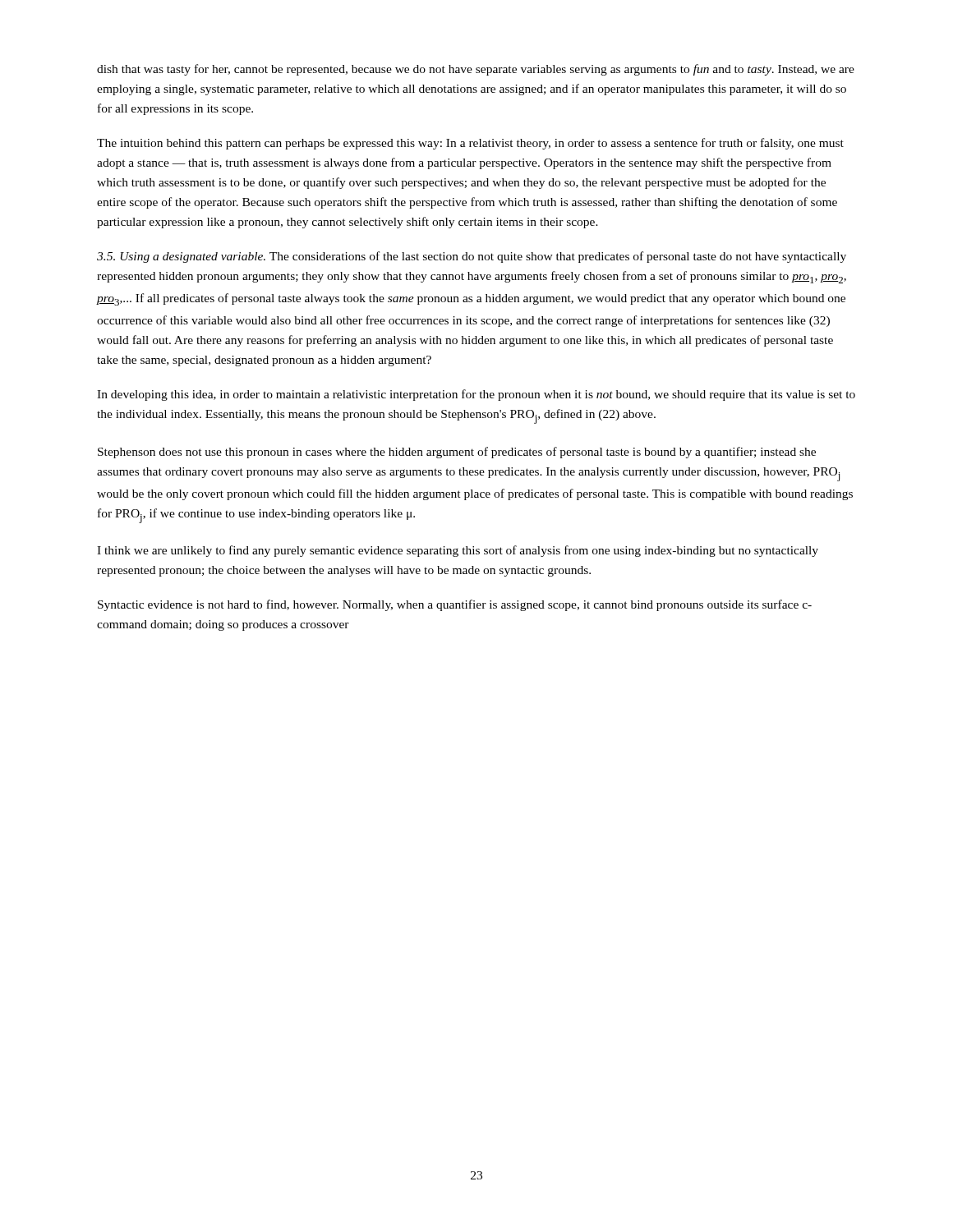Find the block on this page that starts "In developing this idea,"
Screen dimensions: 1232x953
(x=476, y=406)
